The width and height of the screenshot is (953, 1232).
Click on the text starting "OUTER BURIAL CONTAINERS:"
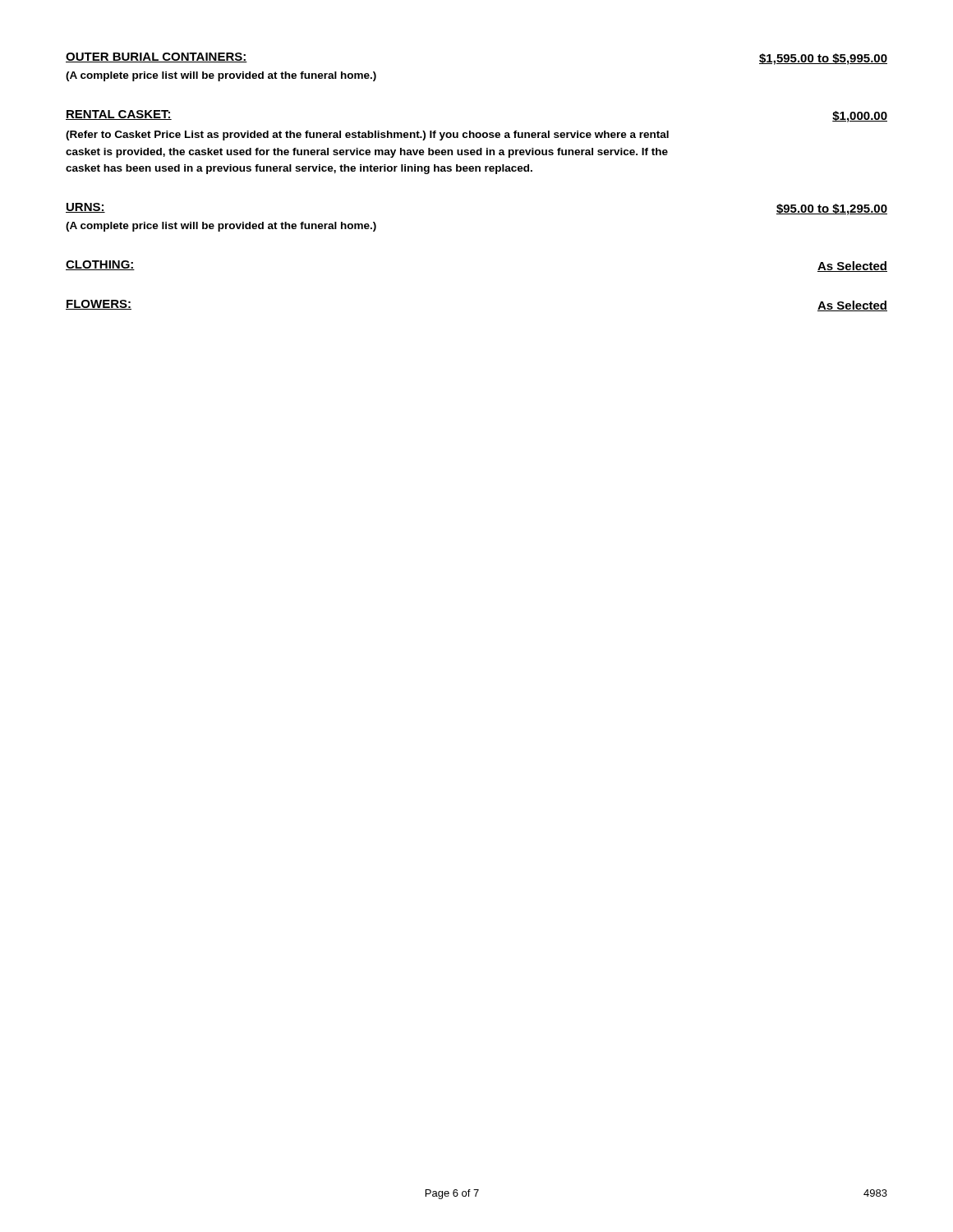coord(156,56)
